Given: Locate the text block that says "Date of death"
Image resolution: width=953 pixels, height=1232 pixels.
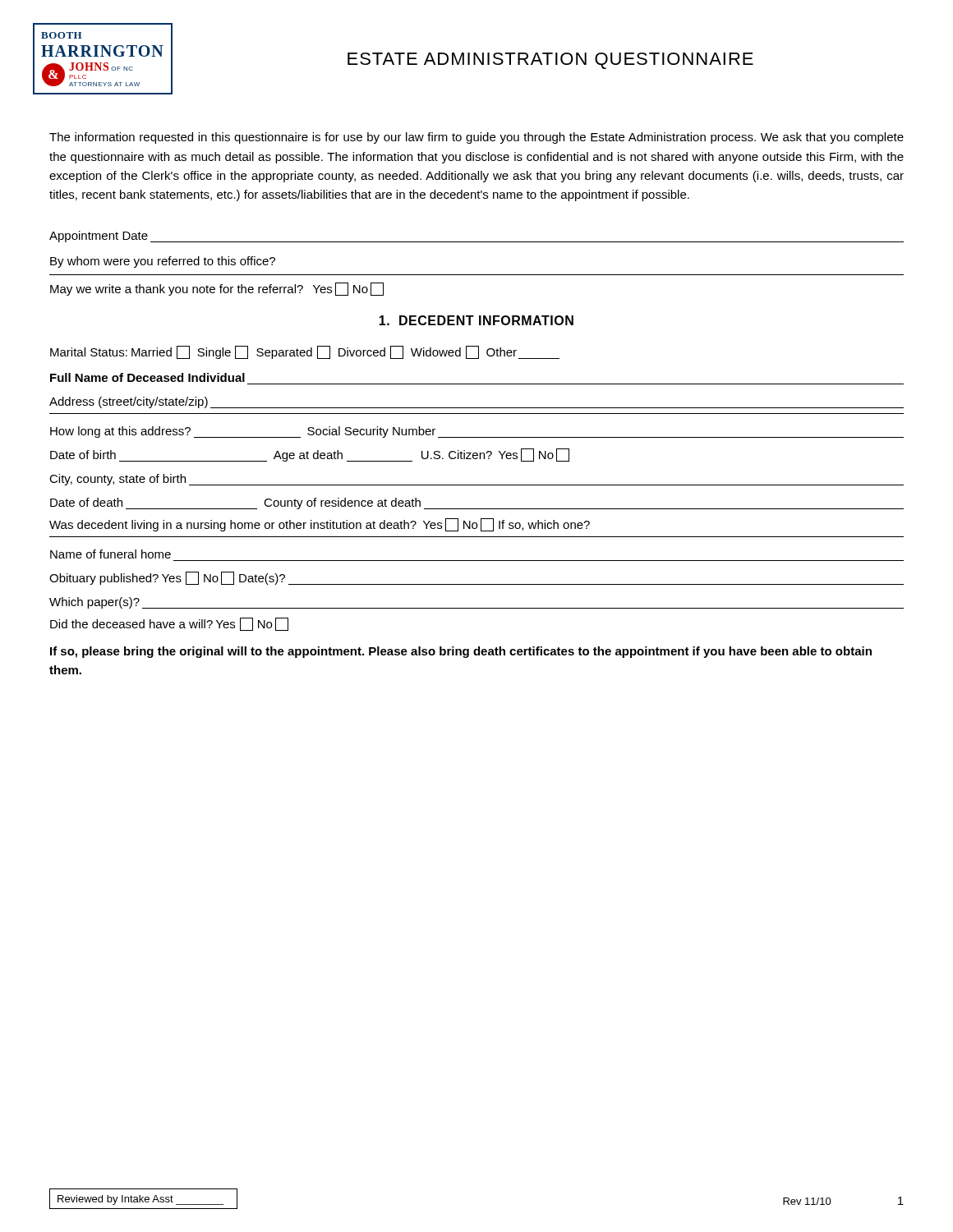Looking at the screenshot, I should [476, 502].
